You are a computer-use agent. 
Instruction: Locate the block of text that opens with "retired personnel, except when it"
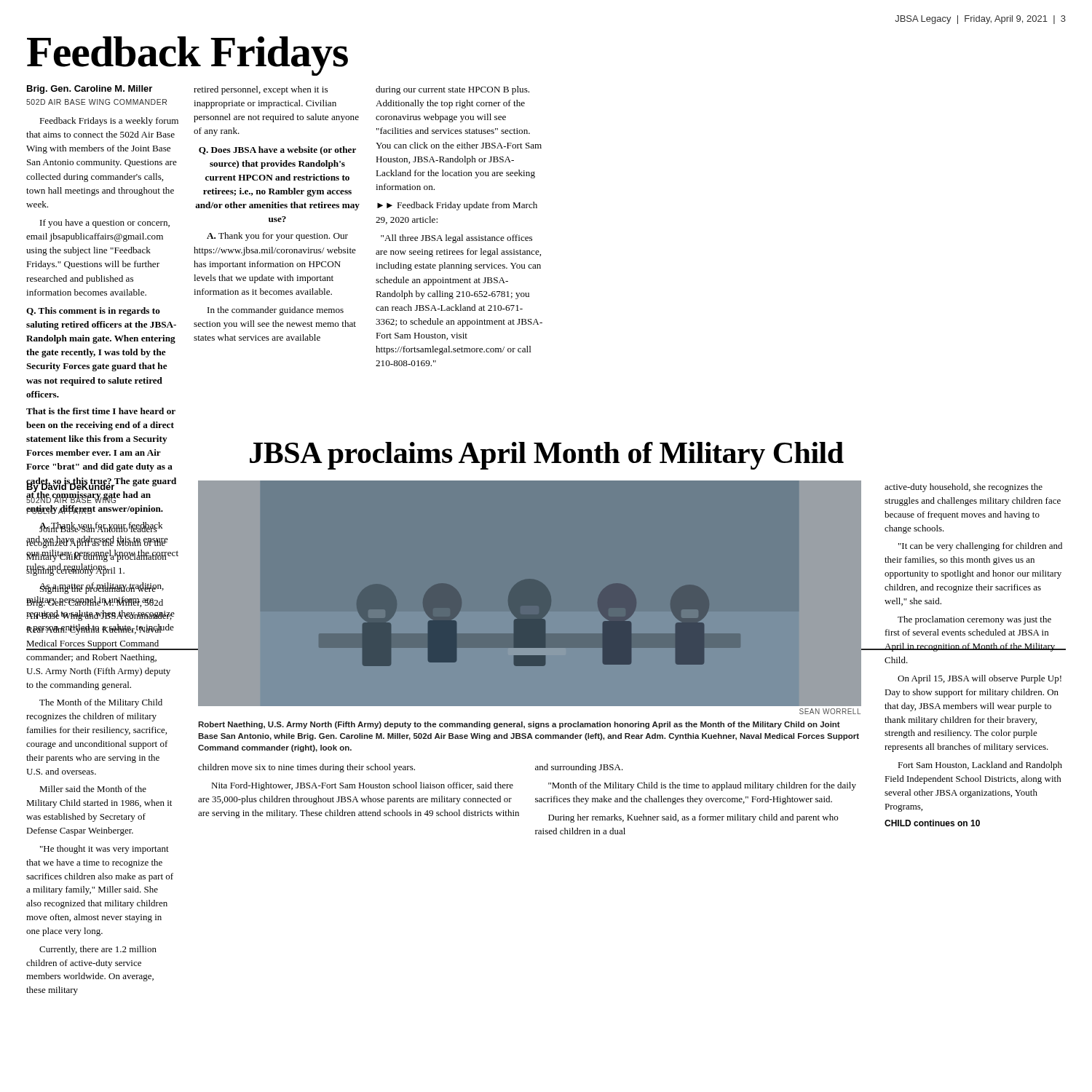(x=277, y=213)
